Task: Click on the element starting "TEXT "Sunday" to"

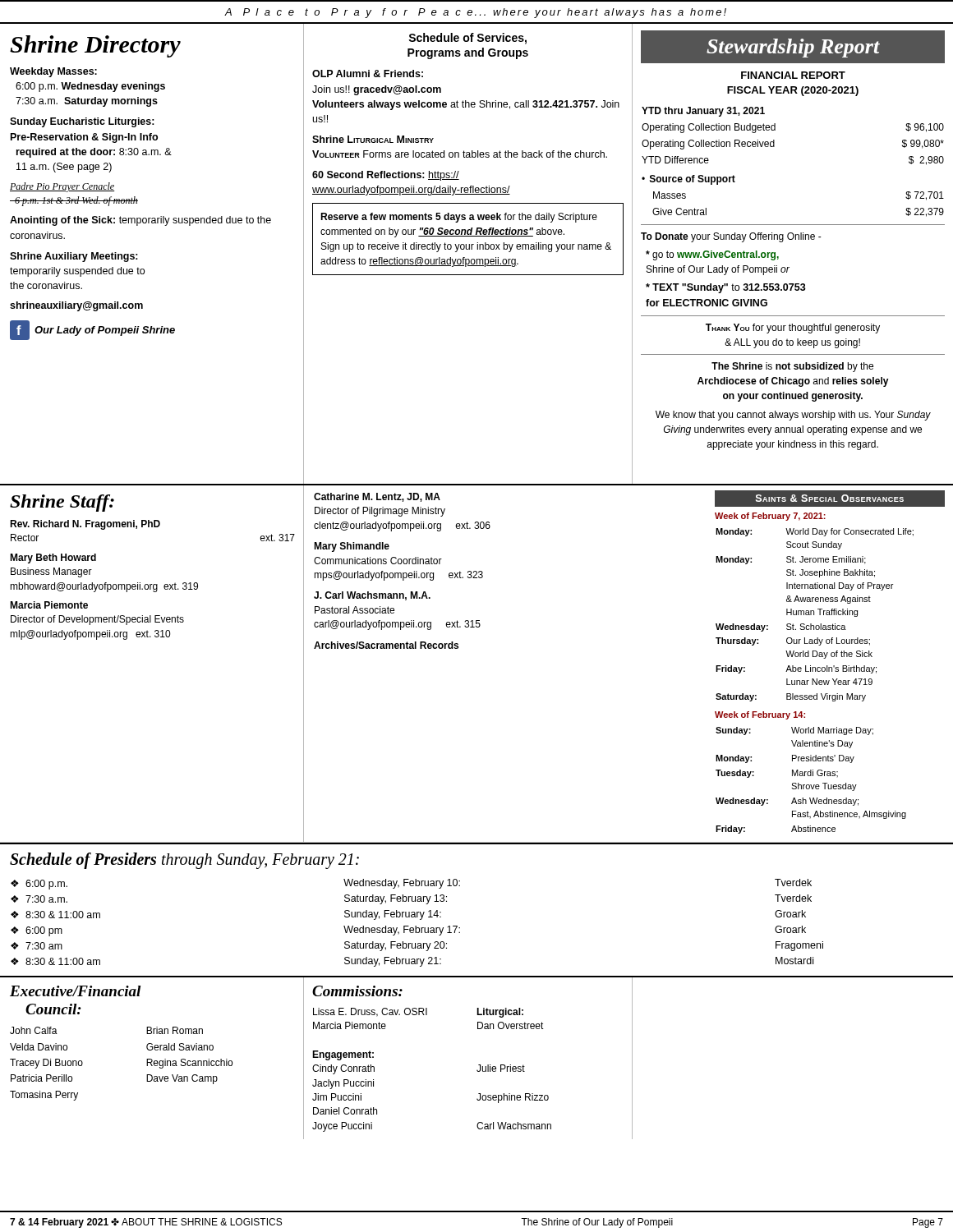Action: pos(726,295)
